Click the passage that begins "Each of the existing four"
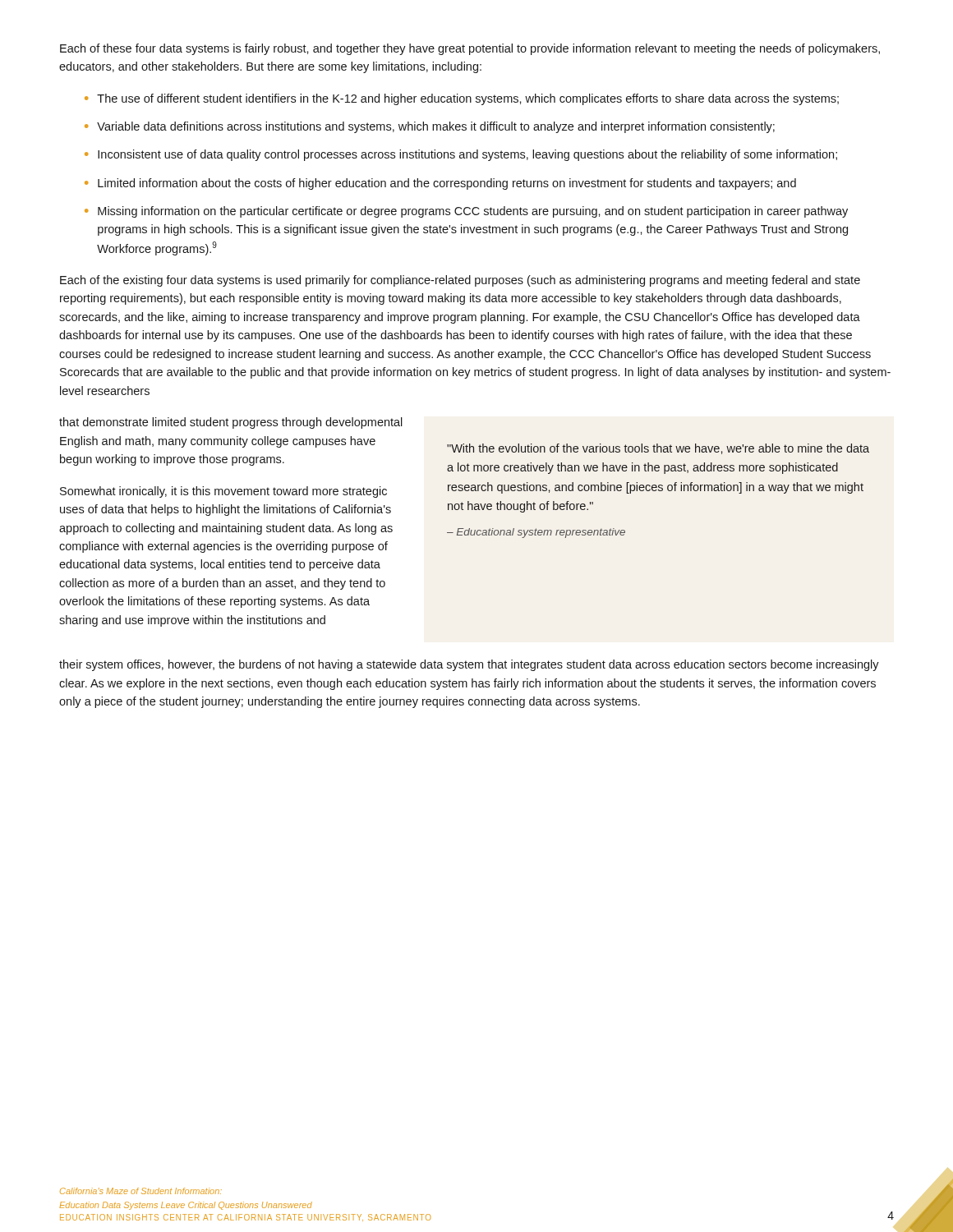Screen dimensions: 1232x953 tap(476, 336)
